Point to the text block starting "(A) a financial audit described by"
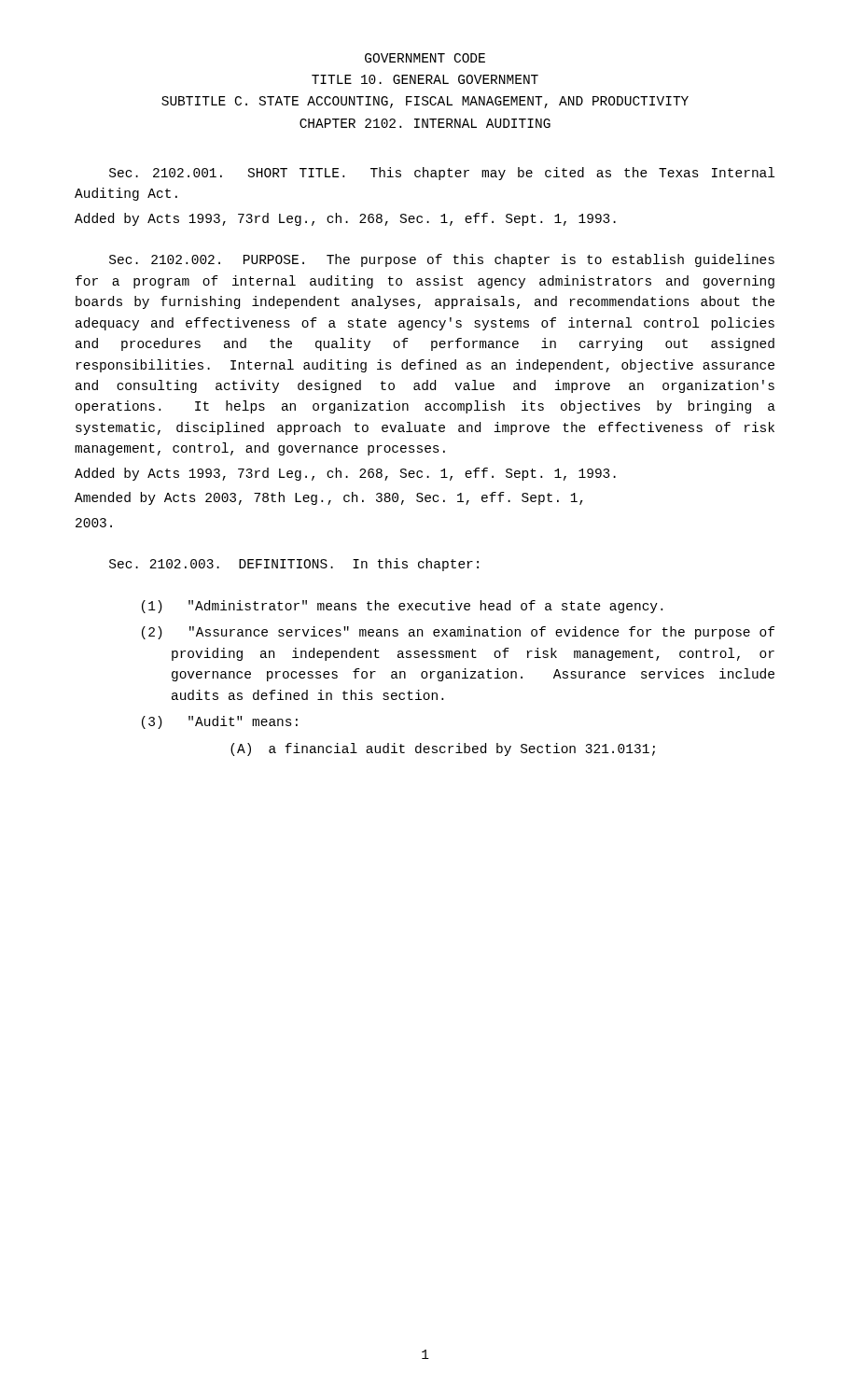Image resolution: width=850 pixels, height=1400 pixels. (445, 749)
